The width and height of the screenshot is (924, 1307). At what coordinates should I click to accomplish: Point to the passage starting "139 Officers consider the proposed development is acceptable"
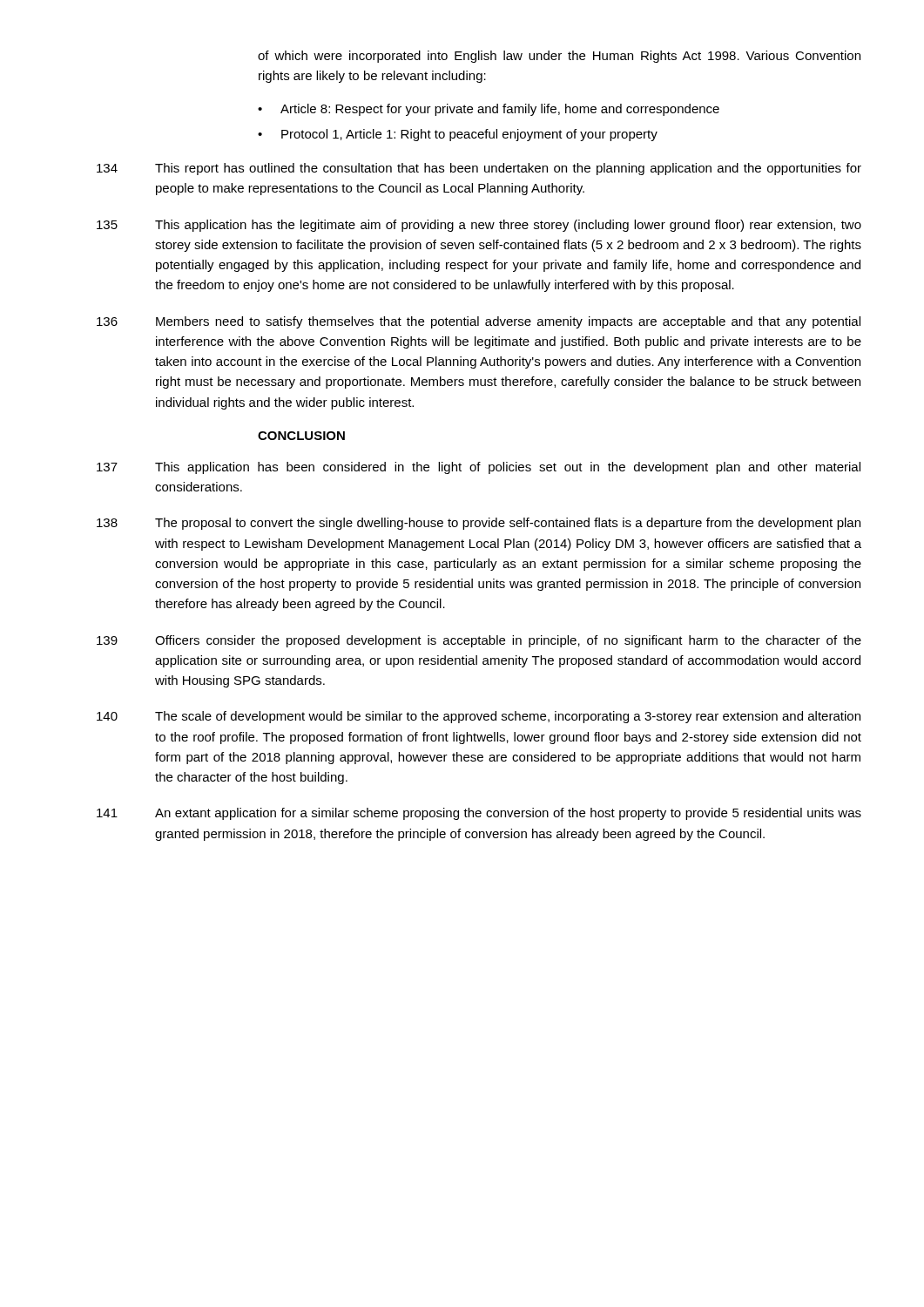tap(479, 660)
